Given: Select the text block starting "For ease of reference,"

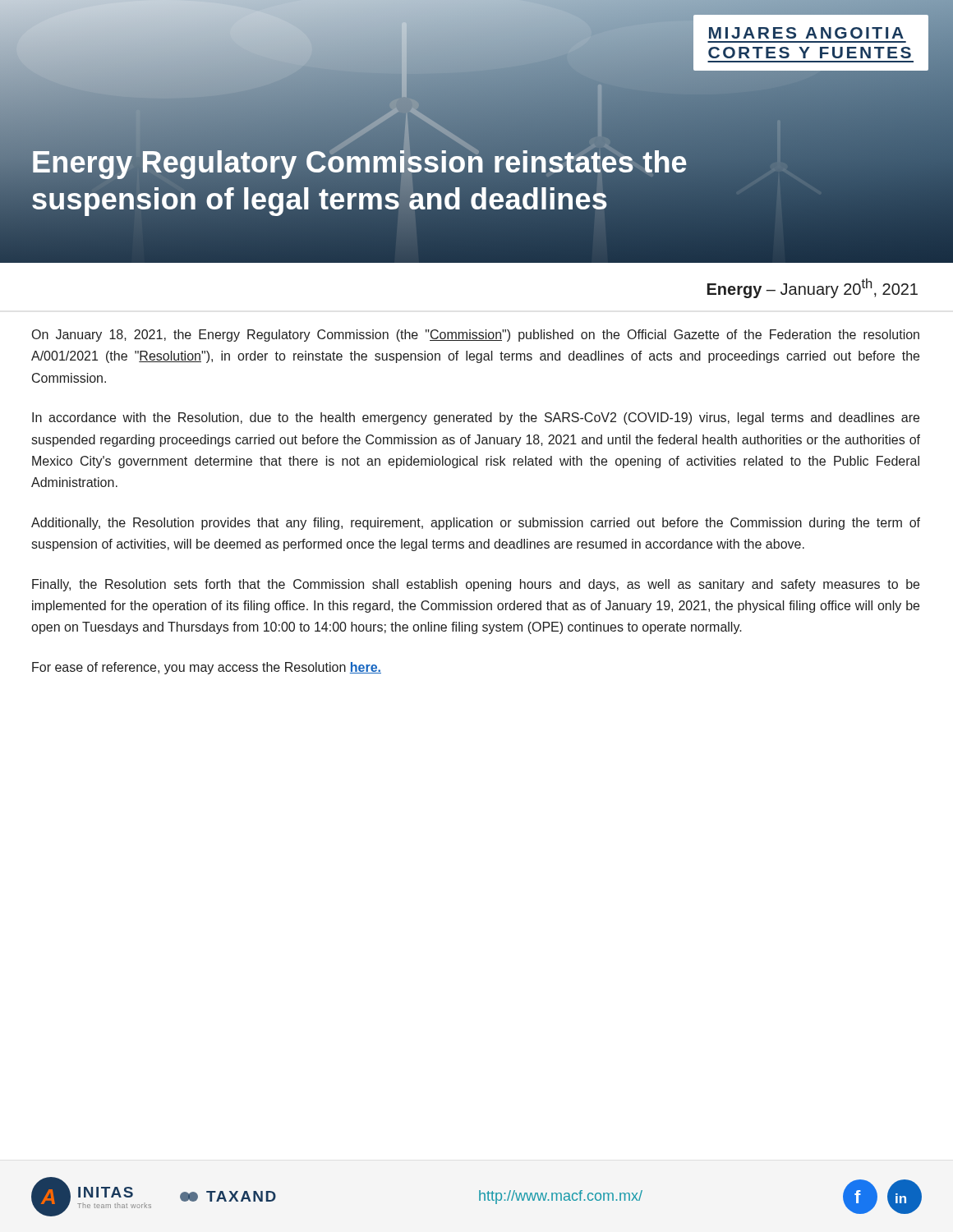Looking at the screenshot, I should click(206, 667).
